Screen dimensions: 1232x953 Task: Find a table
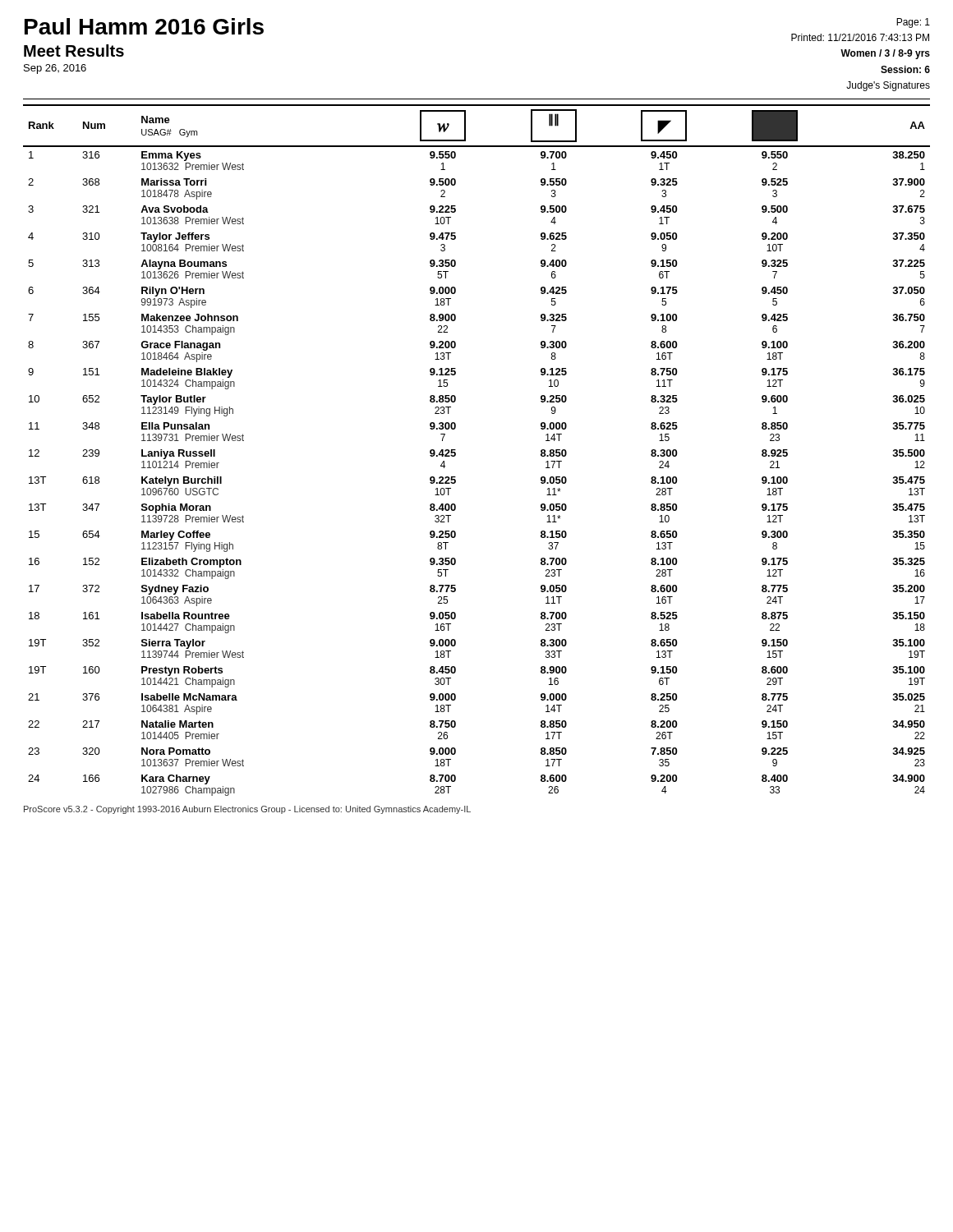(x=476, y=451)
